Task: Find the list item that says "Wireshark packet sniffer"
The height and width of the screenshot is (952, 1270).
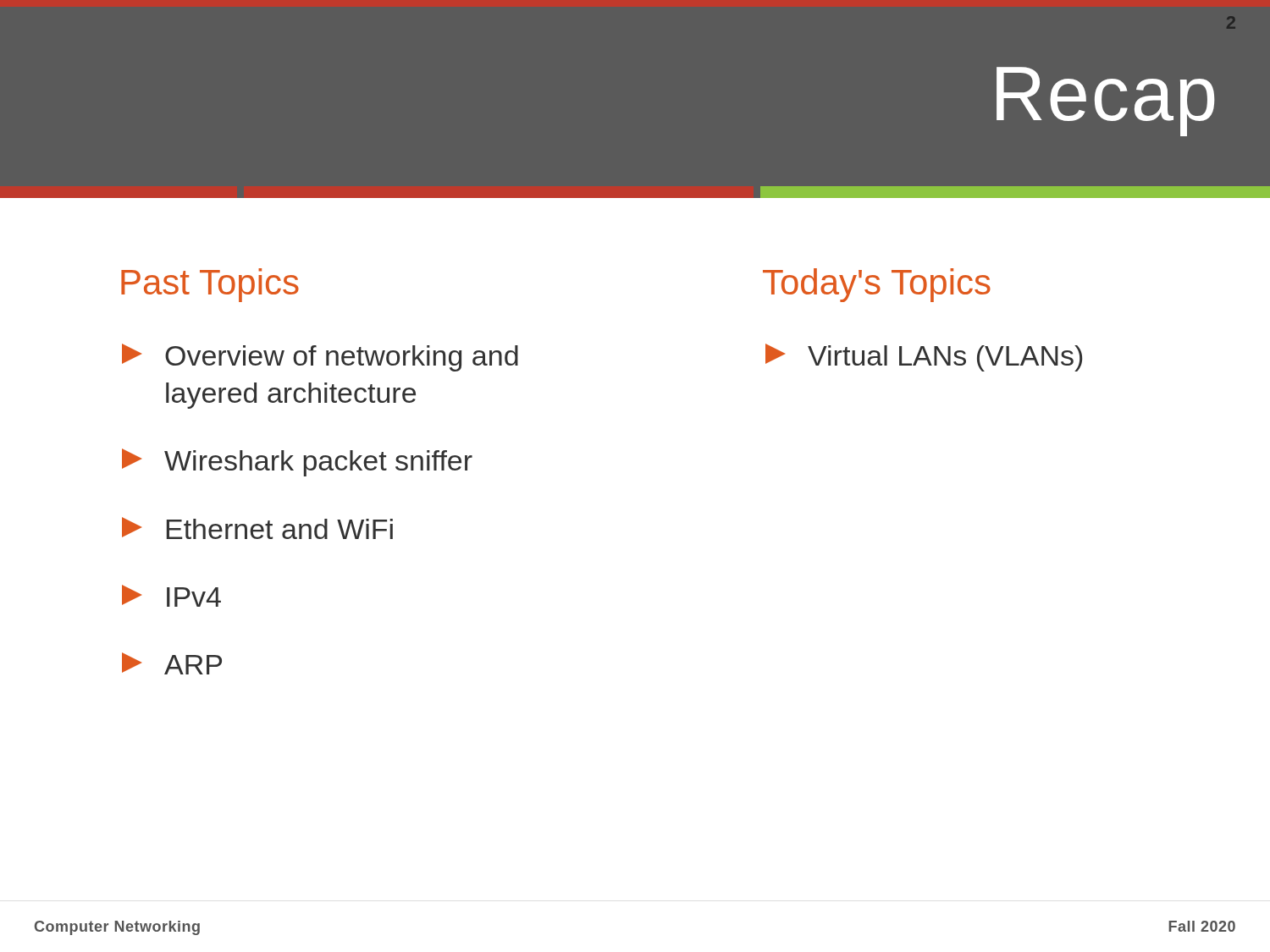Action: pos(406,461)
